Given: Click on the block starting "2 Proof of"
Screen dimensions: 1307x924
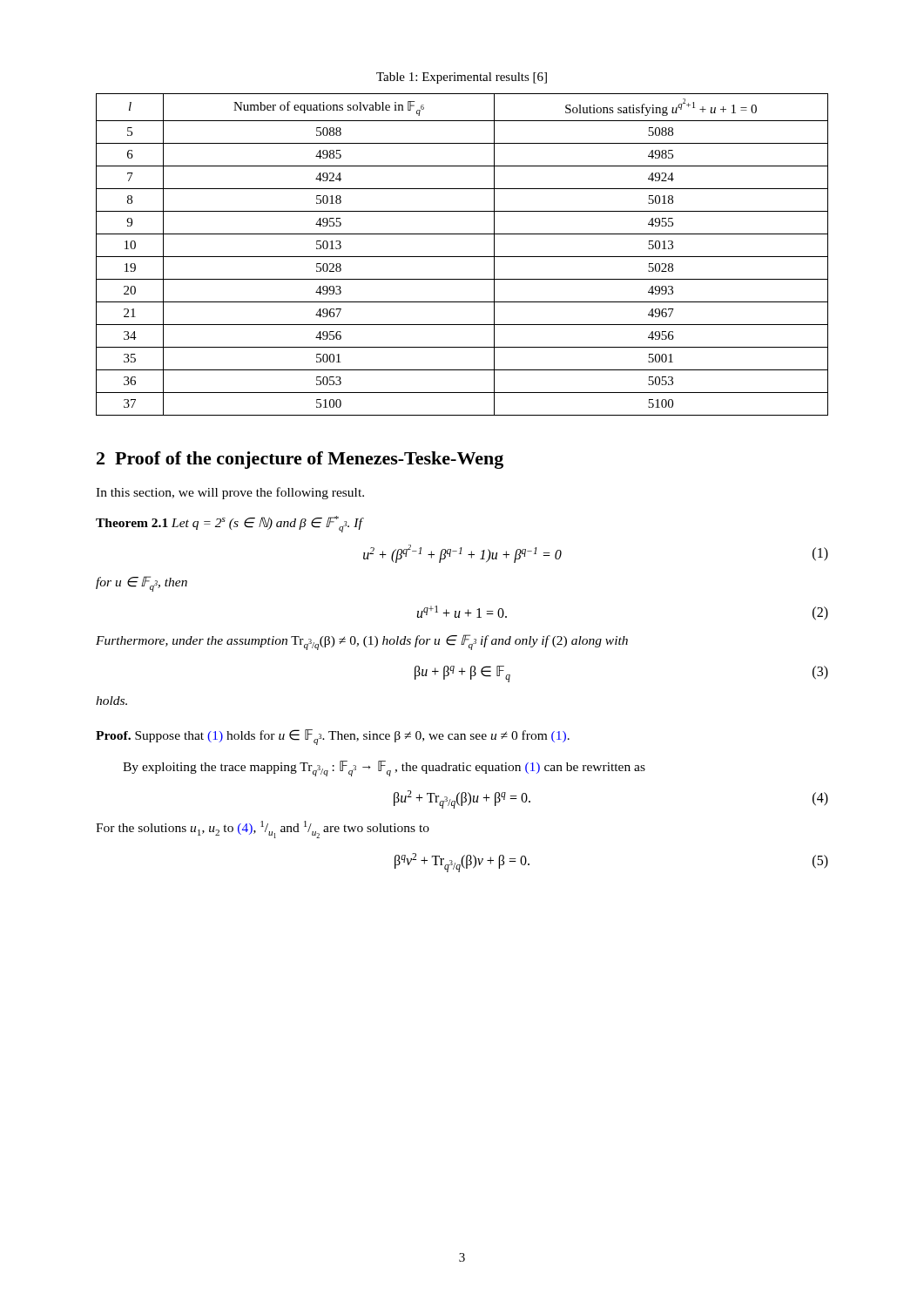Looking at the screenshot, I should tap(300, 458).
